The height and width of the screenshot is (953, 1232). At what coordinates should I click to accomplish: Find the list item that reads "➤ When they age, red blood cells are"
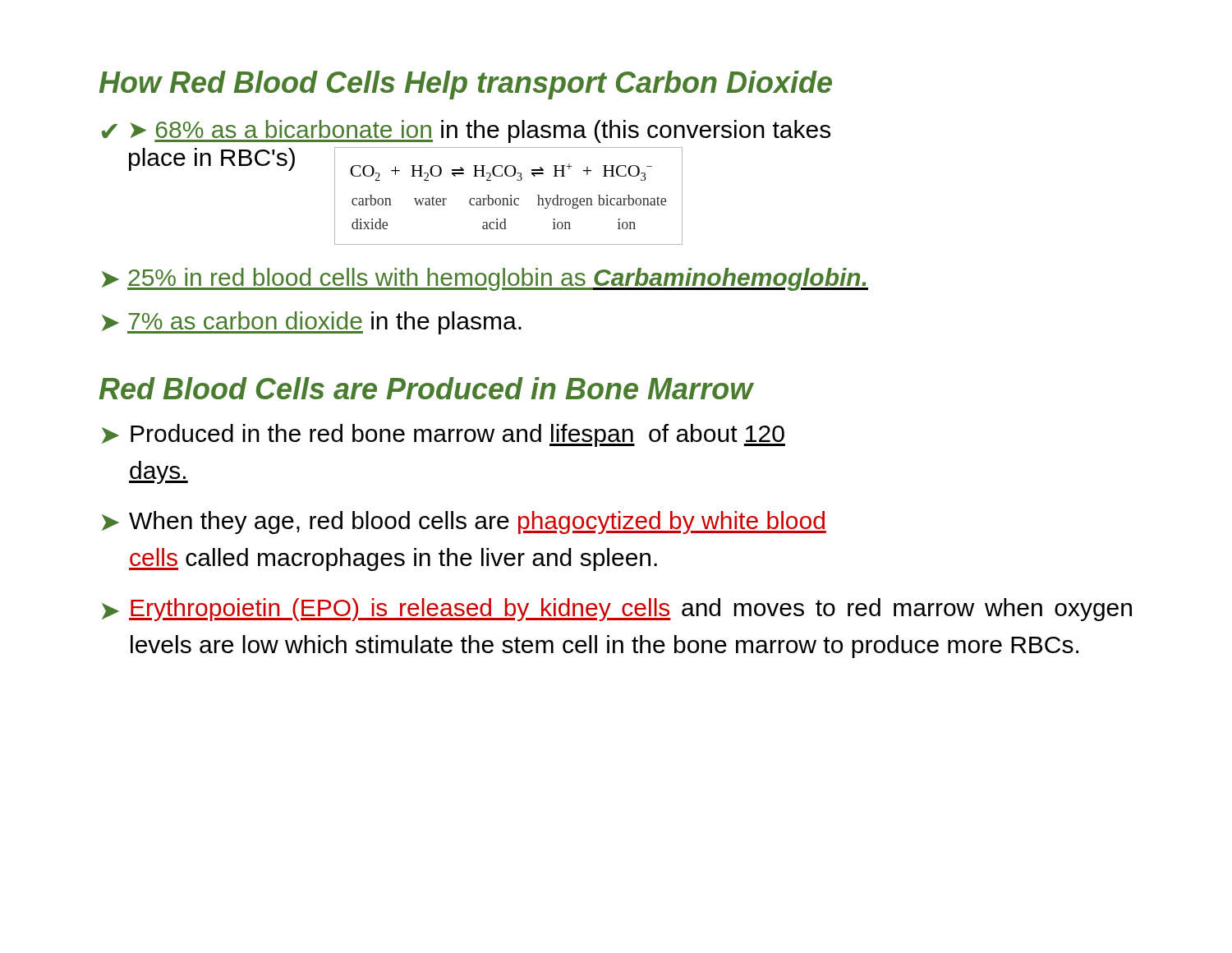[x=616, y=539]
